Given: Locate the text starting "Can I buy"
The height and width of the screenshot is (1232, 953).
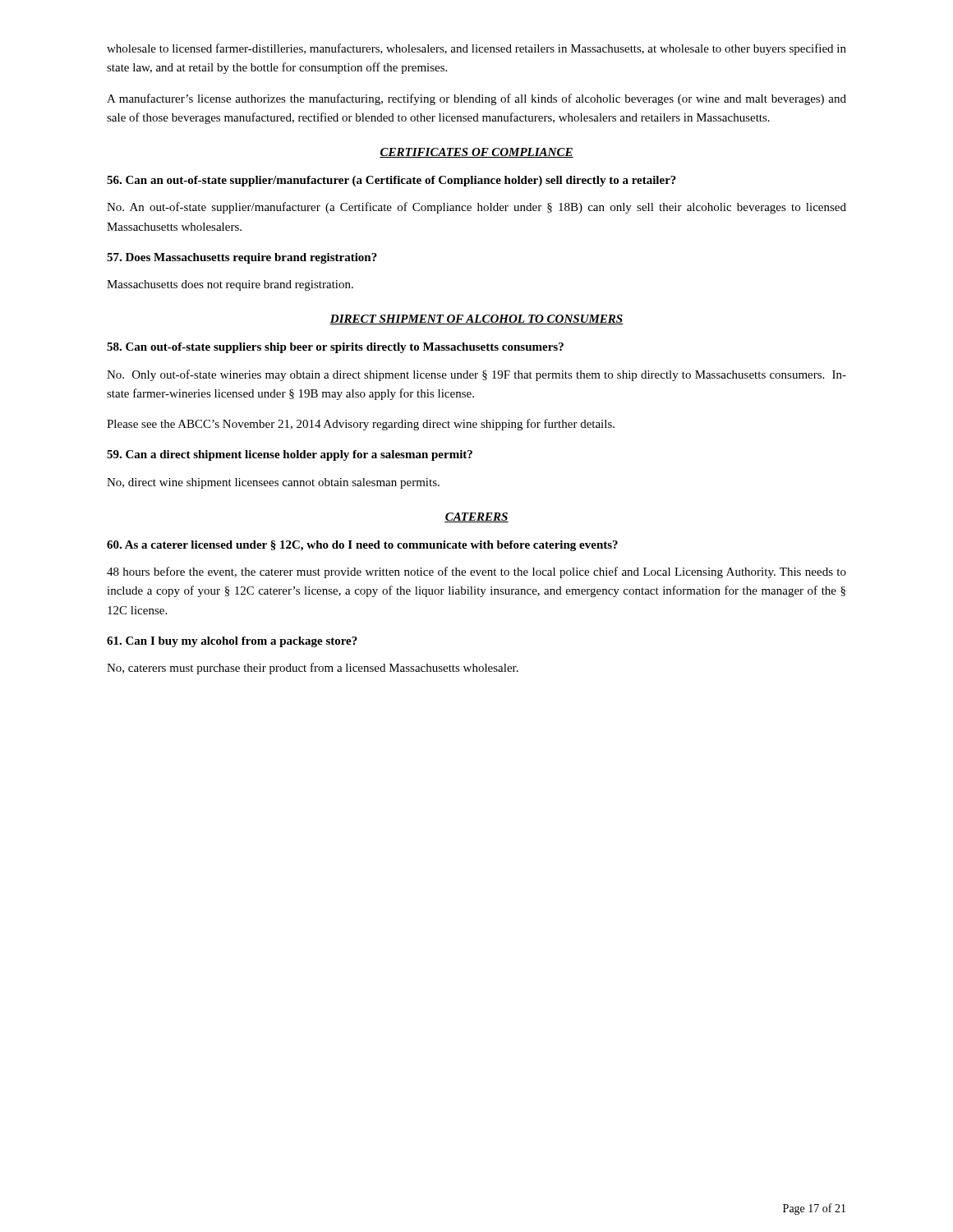Looking at the screenshot, I should [232, 640].
